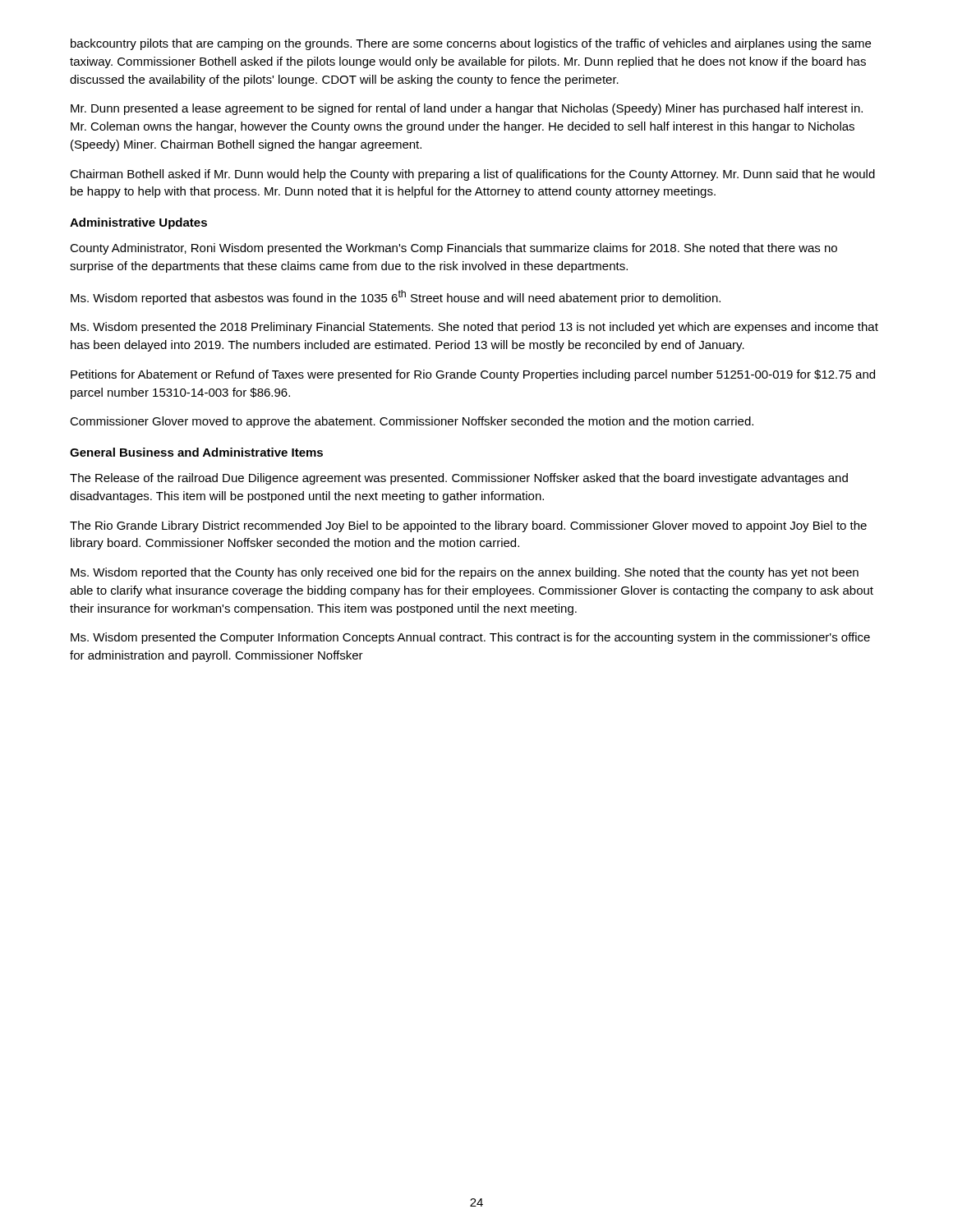
Task: Navigate to the text starting "The Release of the railroad Due Diligence agreement"
Action: pyautogui.click(x=476, y=487)
